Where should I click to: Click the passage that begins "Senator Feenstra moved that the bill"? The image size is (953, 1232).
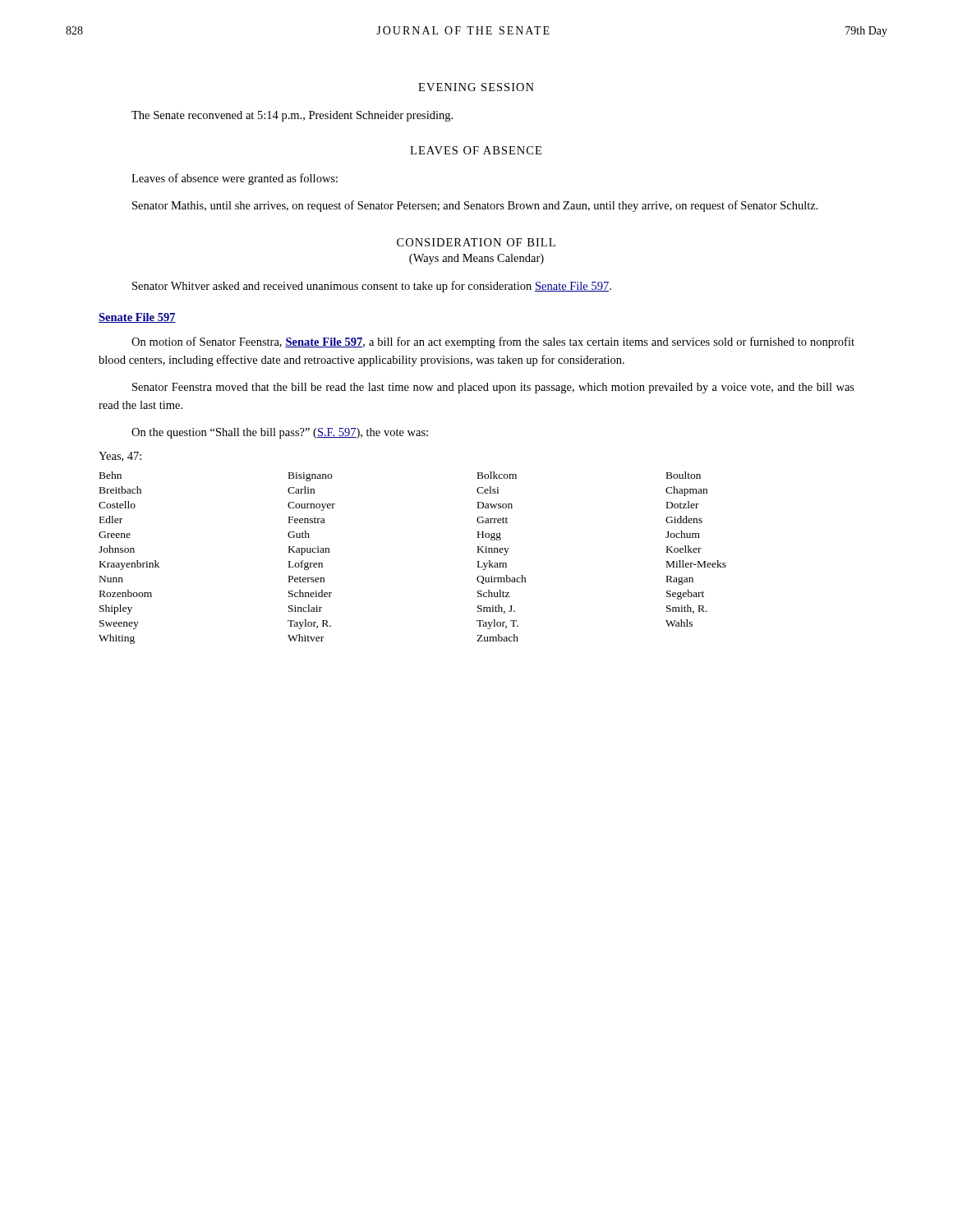[476, 396]
